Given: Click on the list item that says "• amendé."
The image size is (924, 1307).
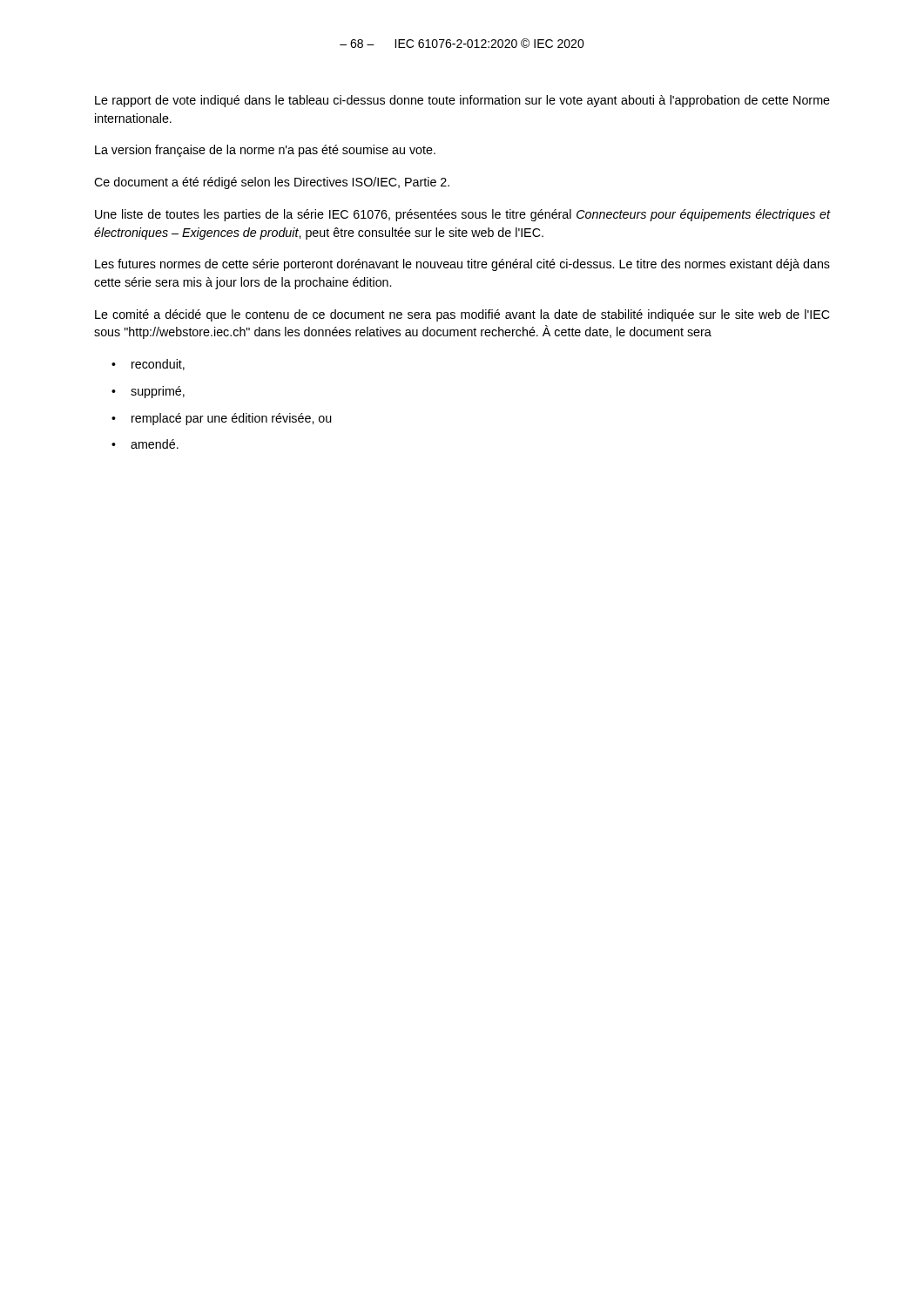Looking at the screenshot, I should click(x=145, y=444).
